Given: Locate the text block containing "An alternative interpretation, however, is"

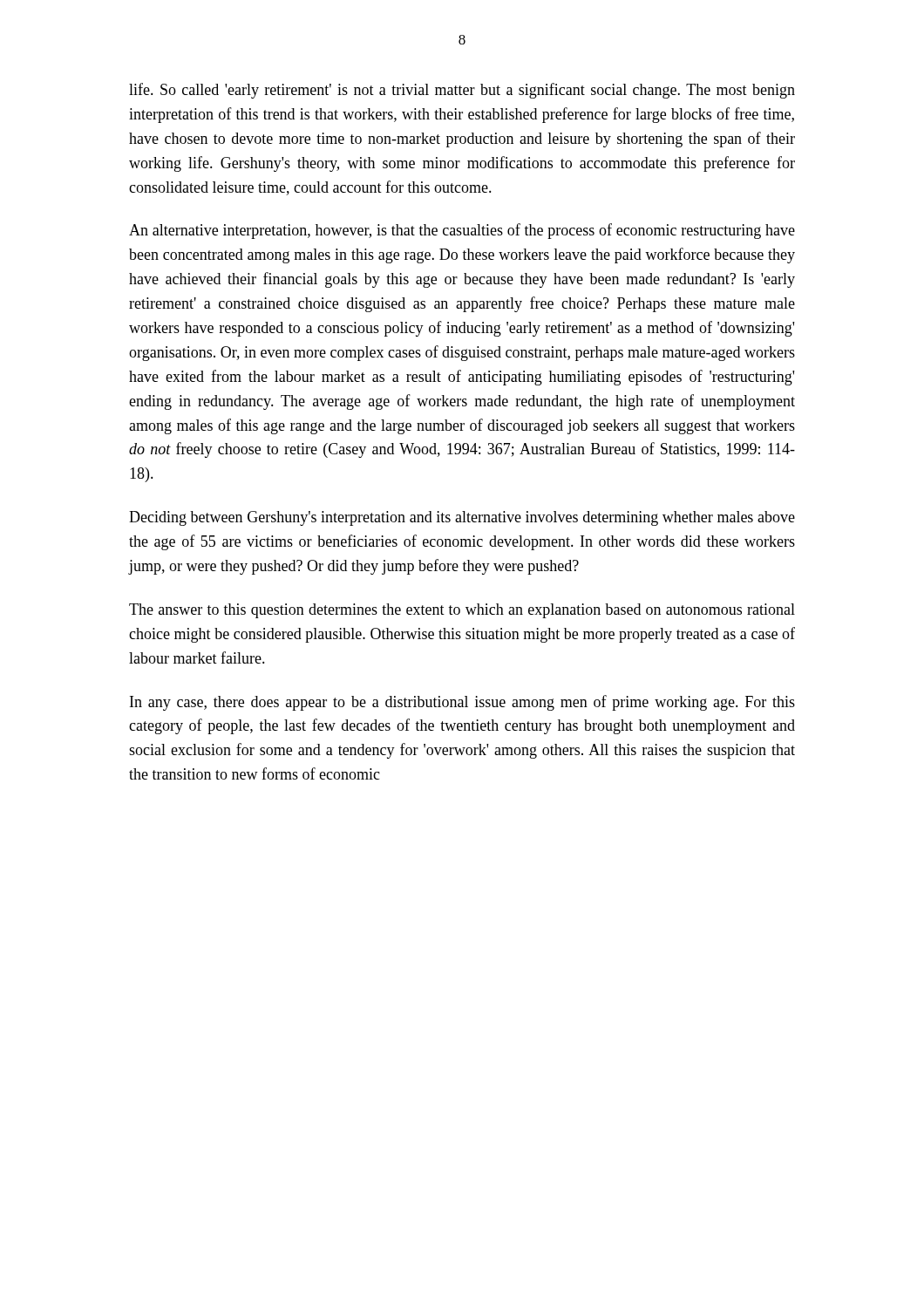Looking at the screenshot, I should click(462, 352).
